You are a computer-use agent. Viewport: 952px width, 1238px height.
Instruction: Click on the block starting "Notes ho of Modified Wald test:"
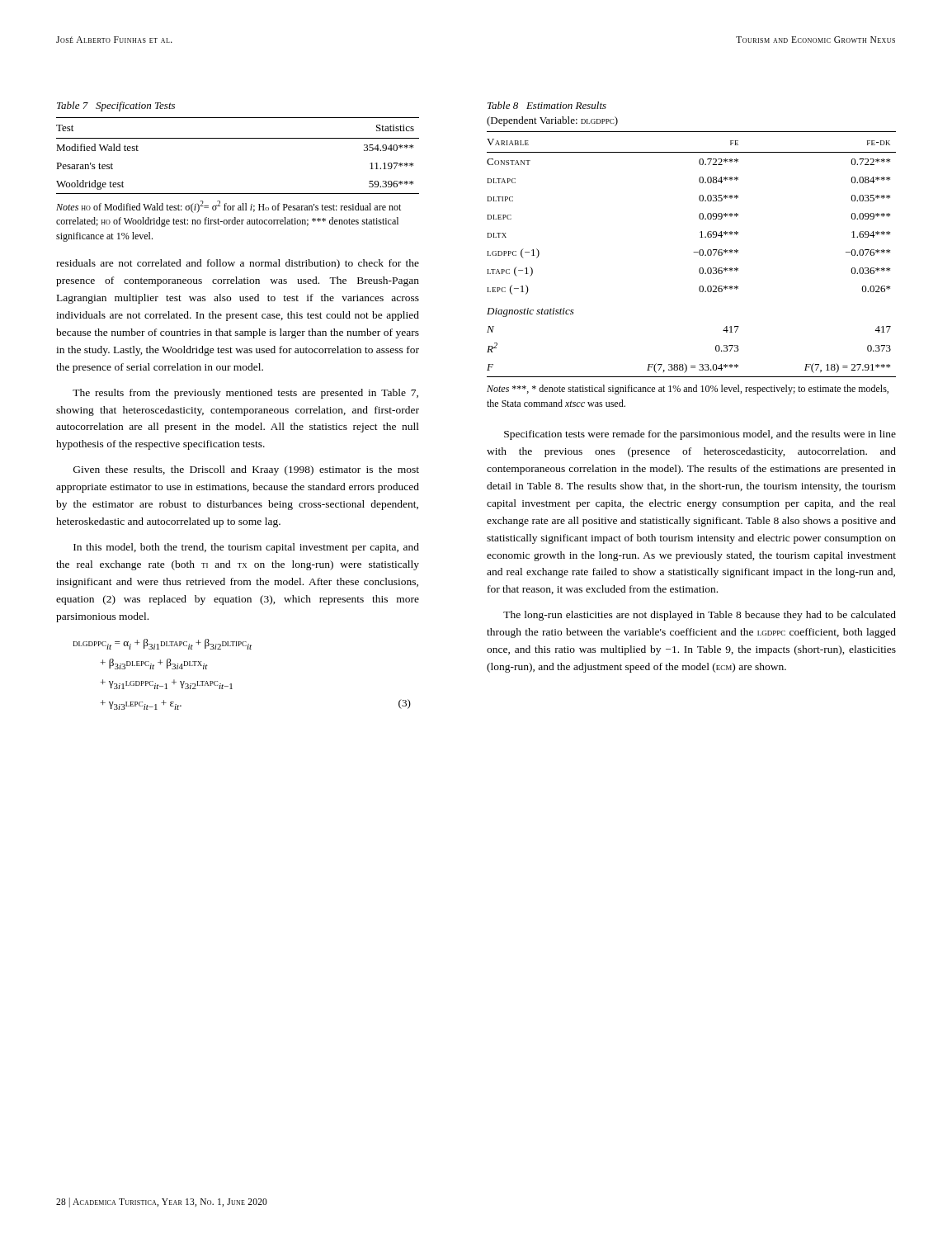229,221
